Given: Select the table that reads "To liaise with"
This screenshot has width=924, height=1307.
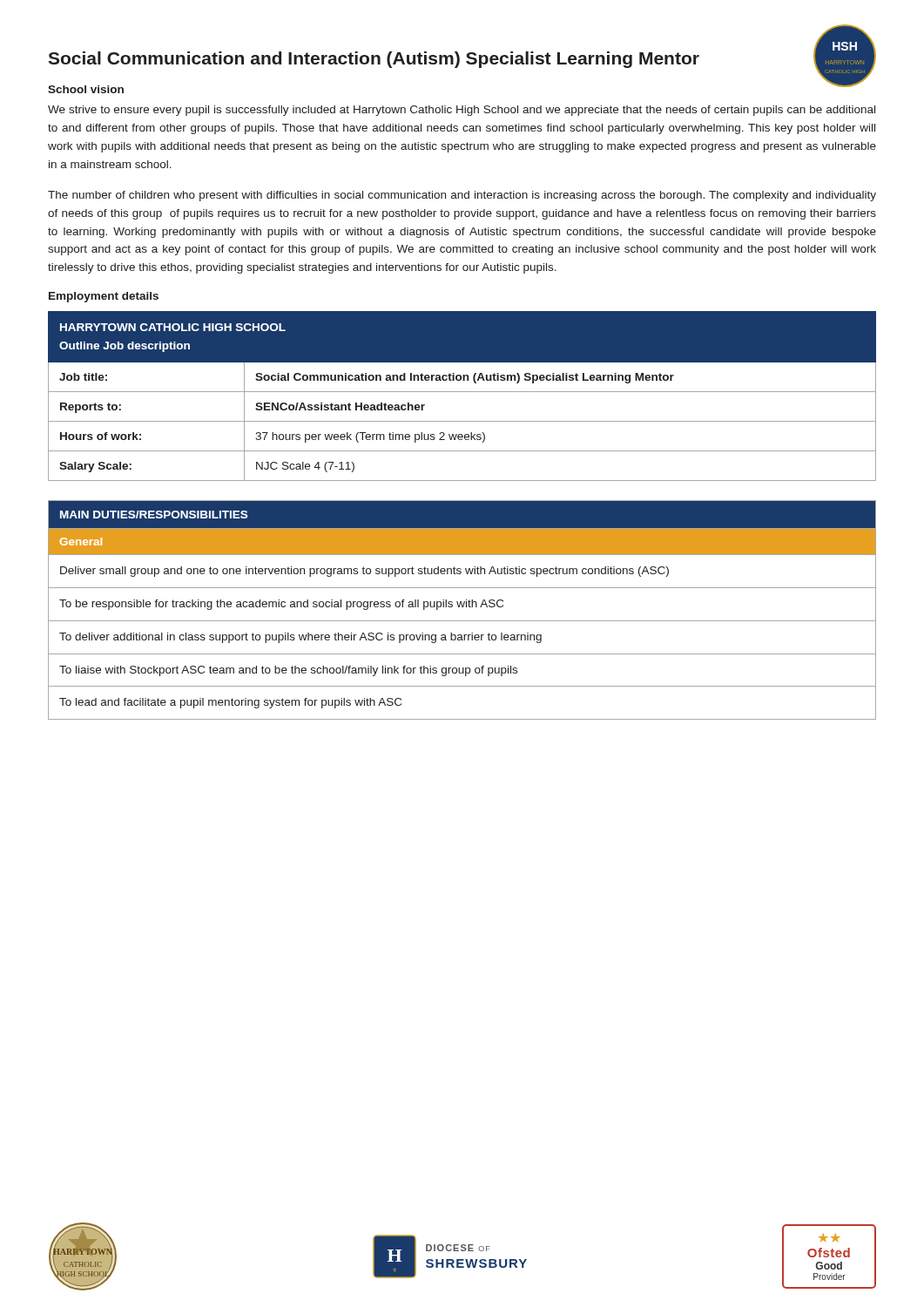Looking at the screenshot, I should tap(462, 610).
